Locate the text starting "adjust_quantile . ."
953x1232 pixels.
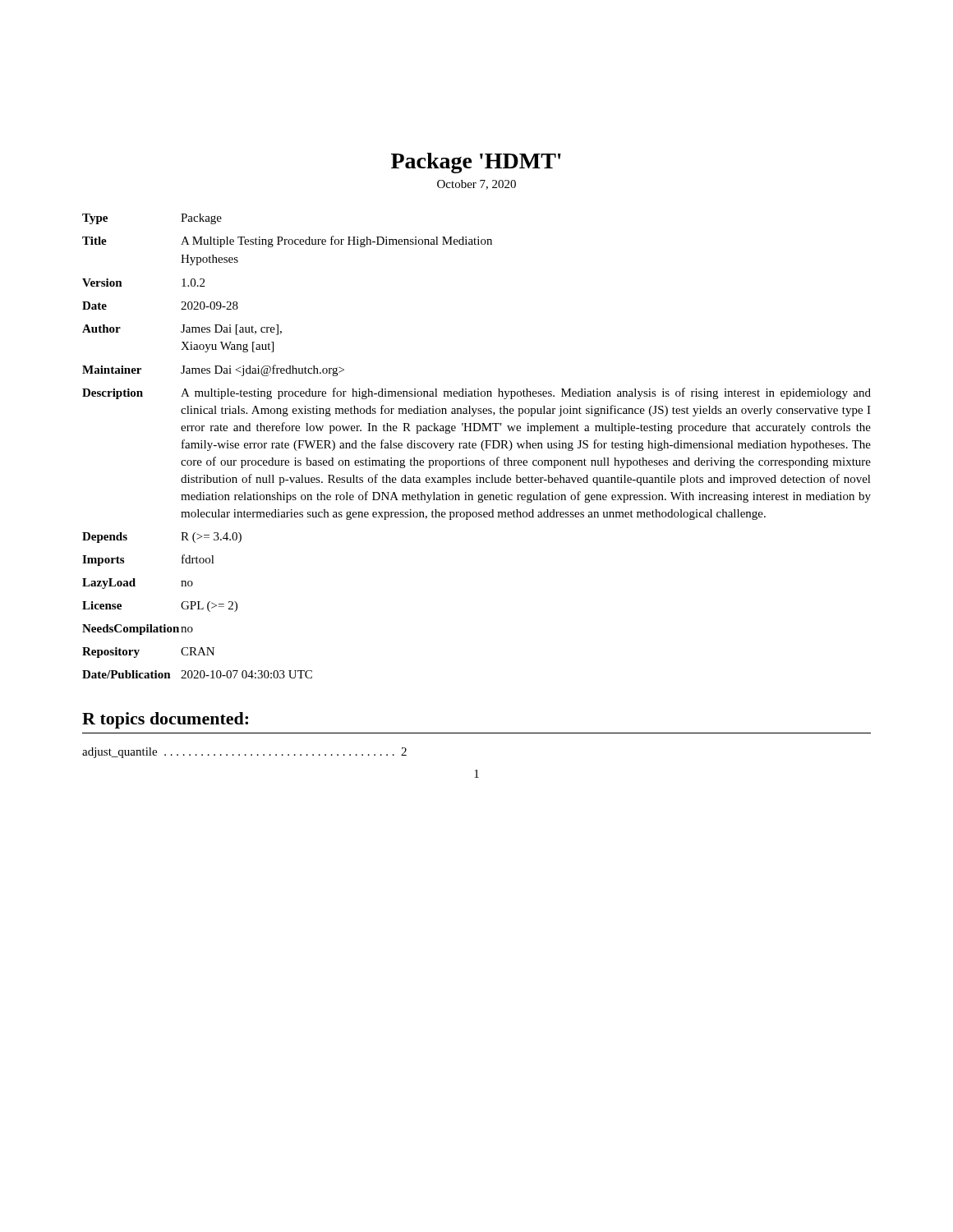coord(245,752)
